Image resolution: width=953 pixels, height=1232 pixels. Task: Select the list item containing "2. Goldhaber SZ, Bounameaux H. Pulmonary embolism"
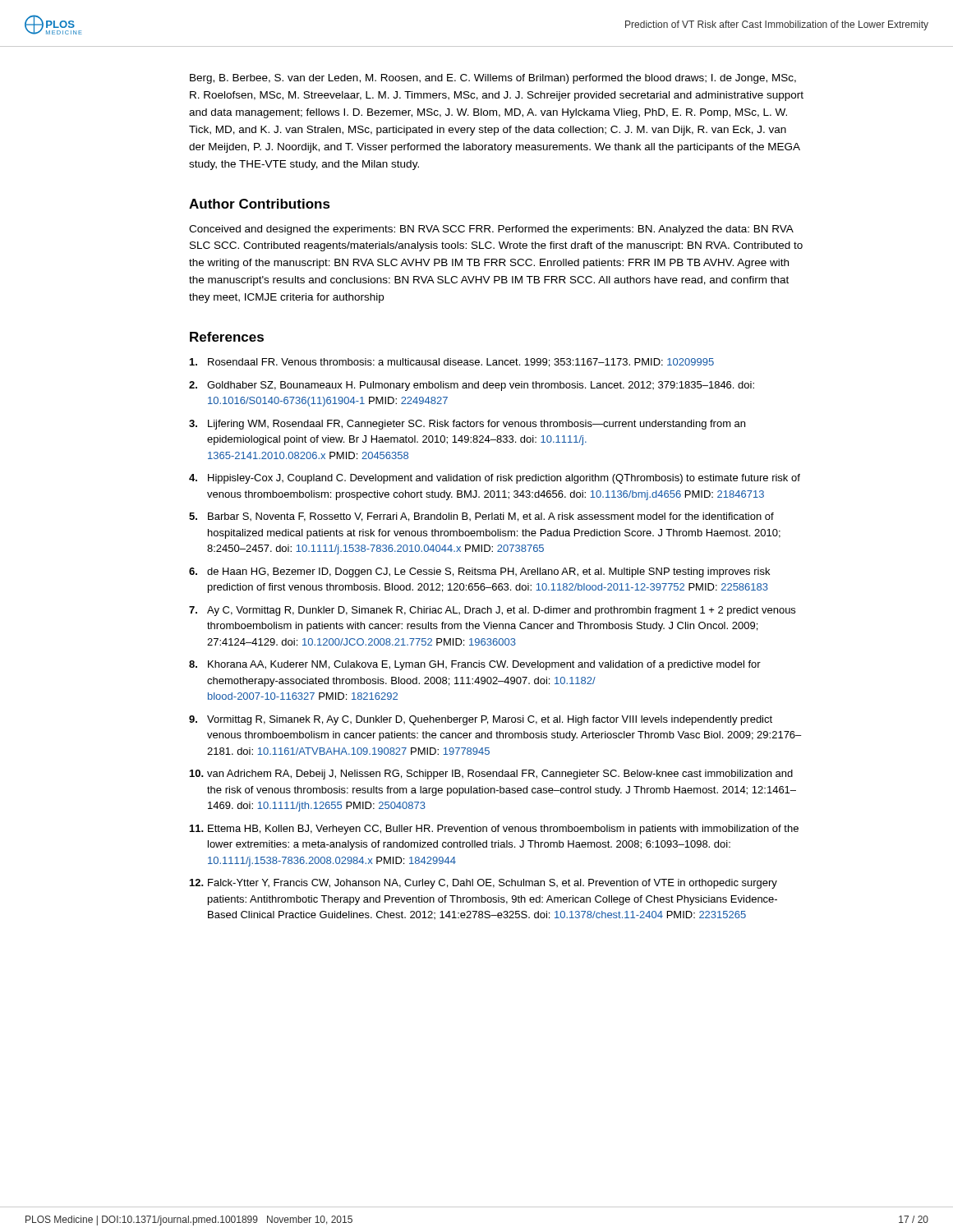point(497,393)
